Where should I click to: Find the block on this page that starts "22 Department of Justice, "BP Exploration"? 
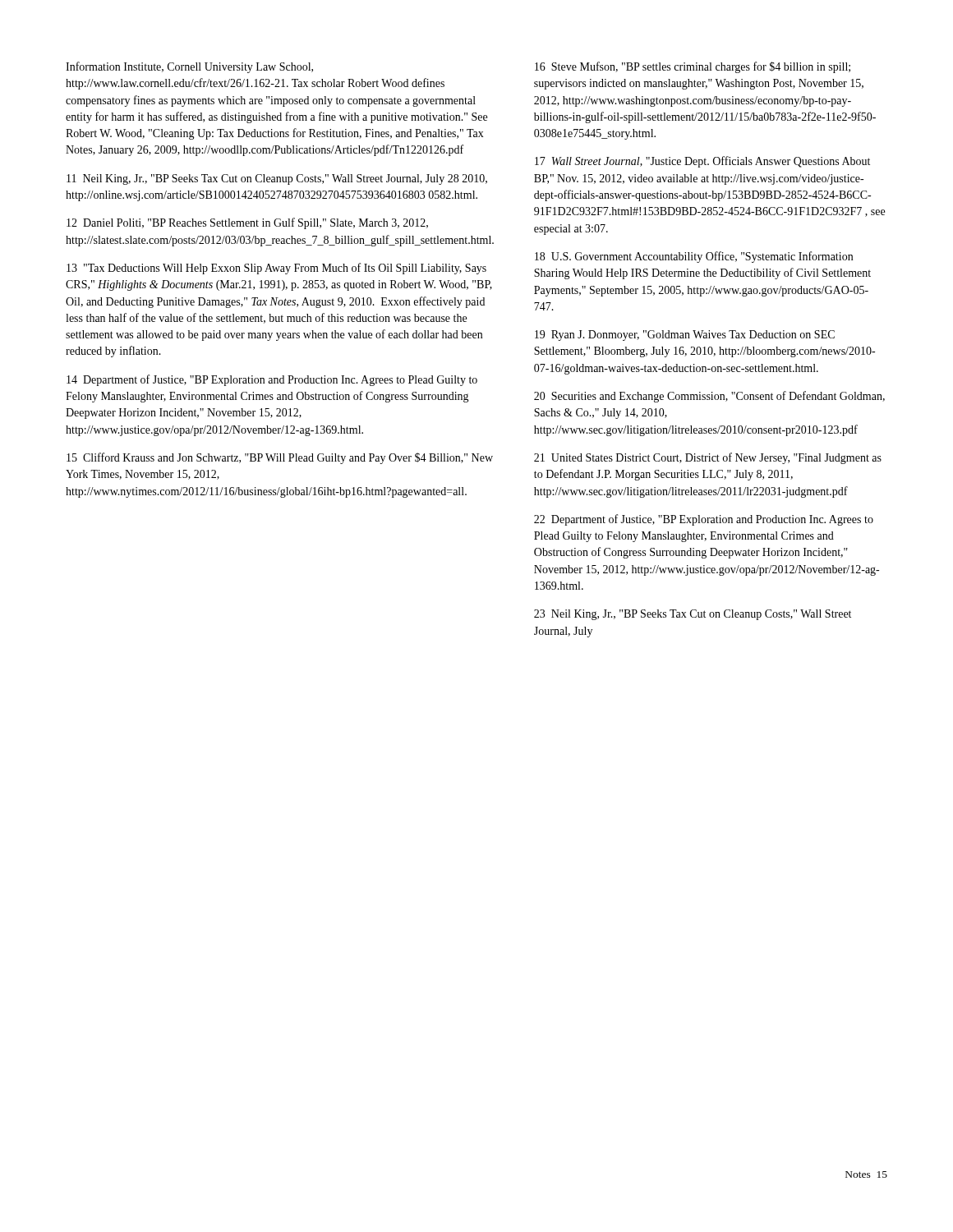tap(707, 553)
